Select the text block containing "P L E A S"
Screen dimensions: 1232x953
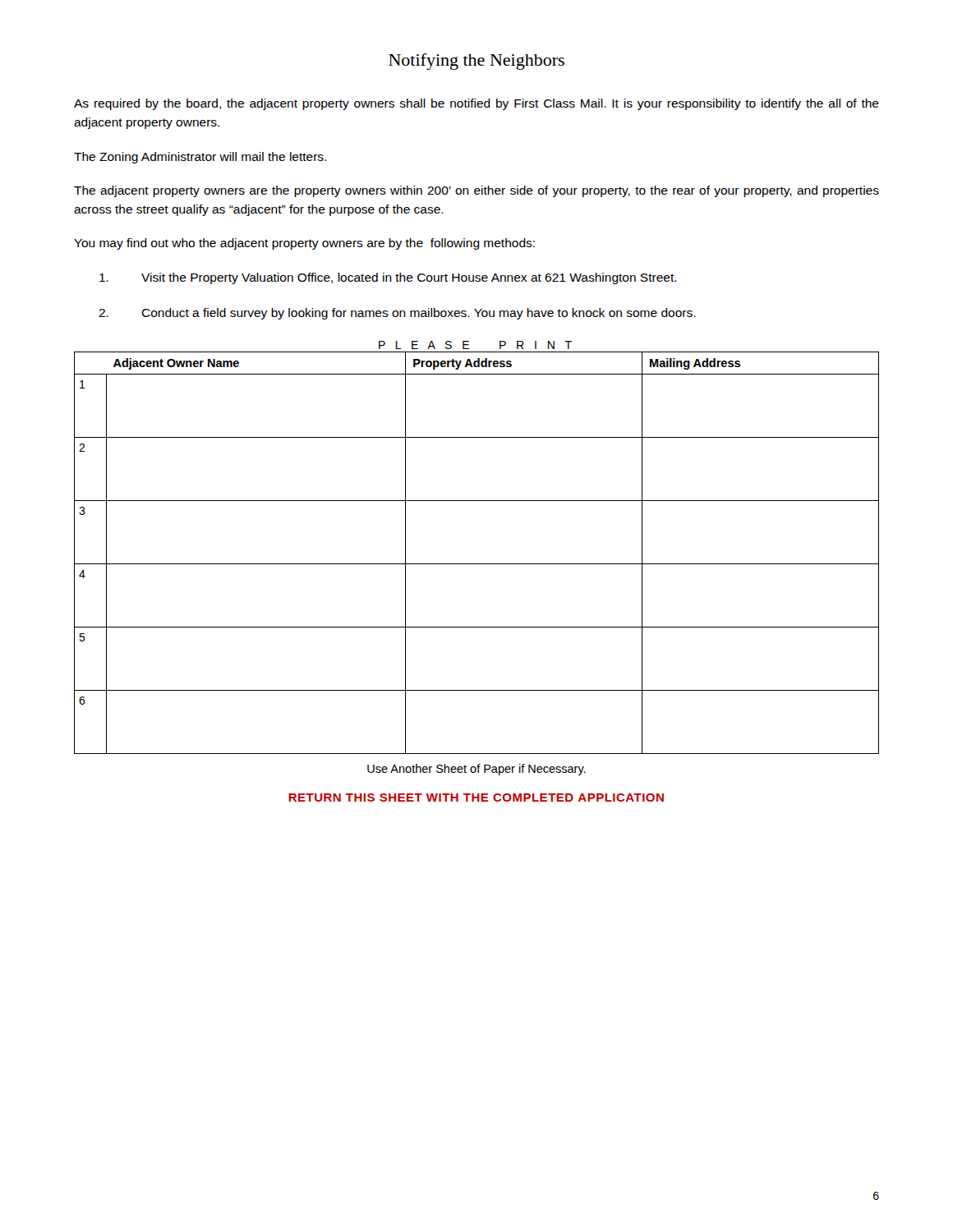[476, 345]
